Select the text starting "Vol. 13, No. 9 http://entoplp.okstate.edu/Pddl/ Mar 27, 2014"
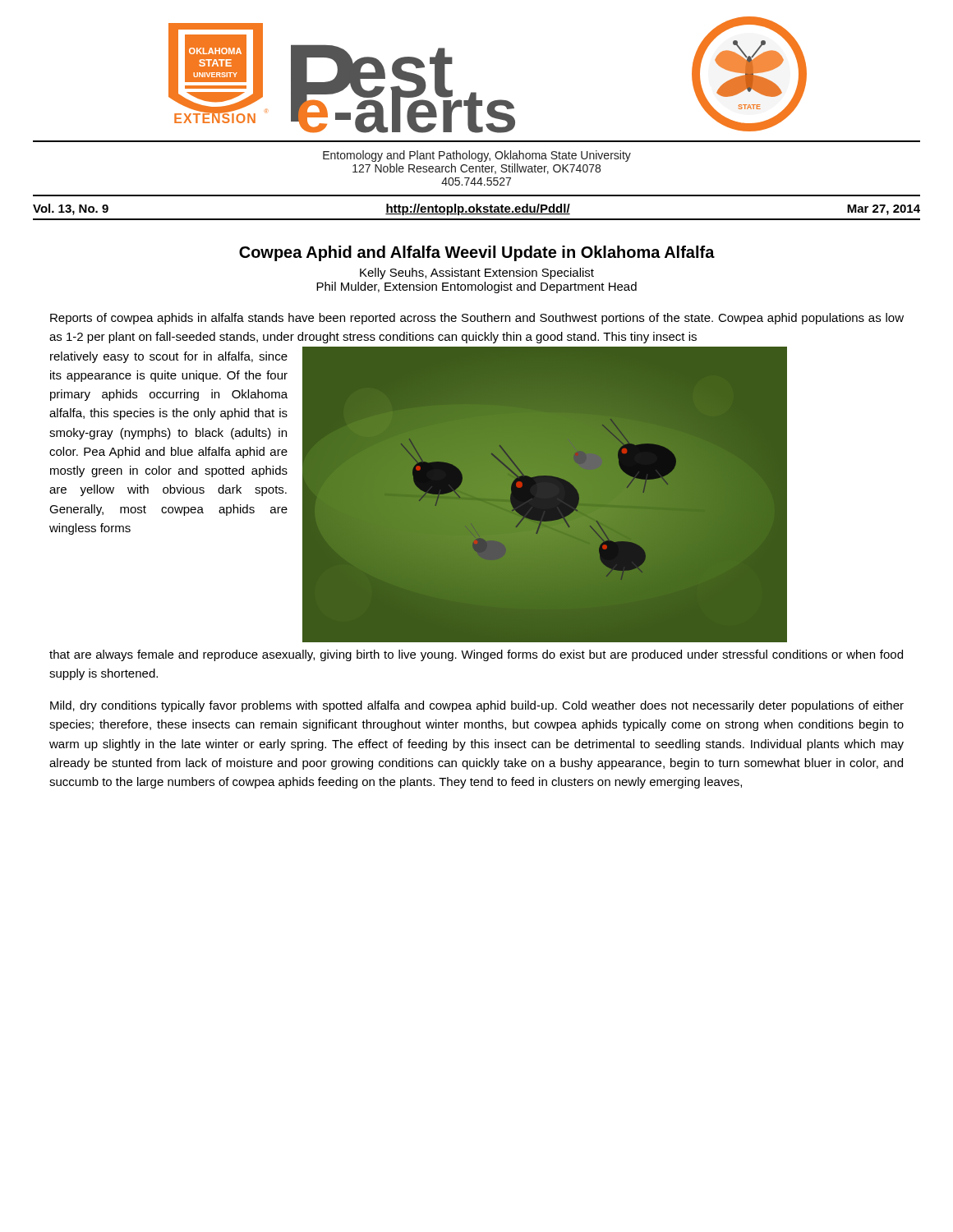Screen dimensions: 1232x953 pos(476,208)
